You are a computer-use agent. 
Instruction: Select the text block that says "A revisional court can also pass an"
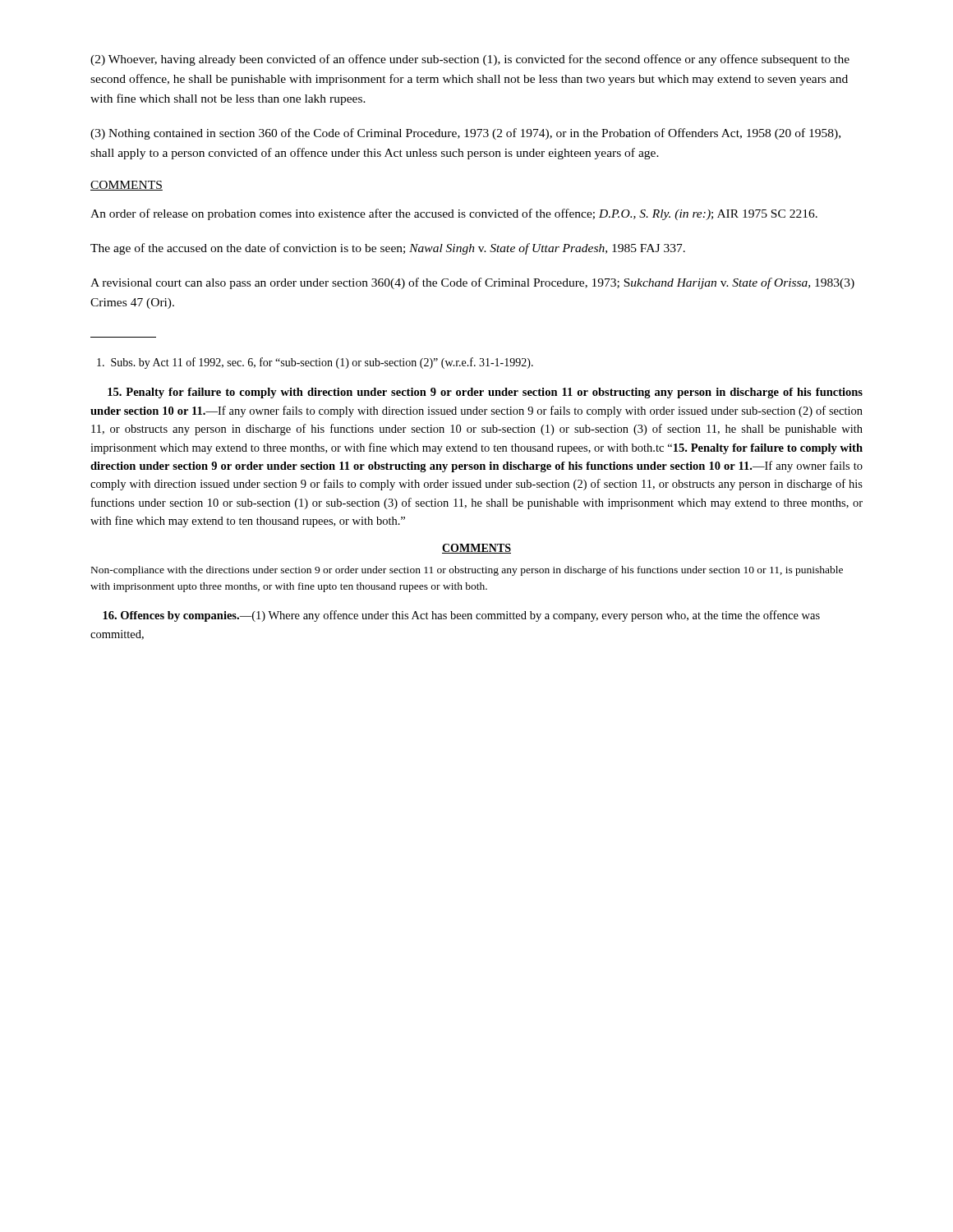(472, 292)
